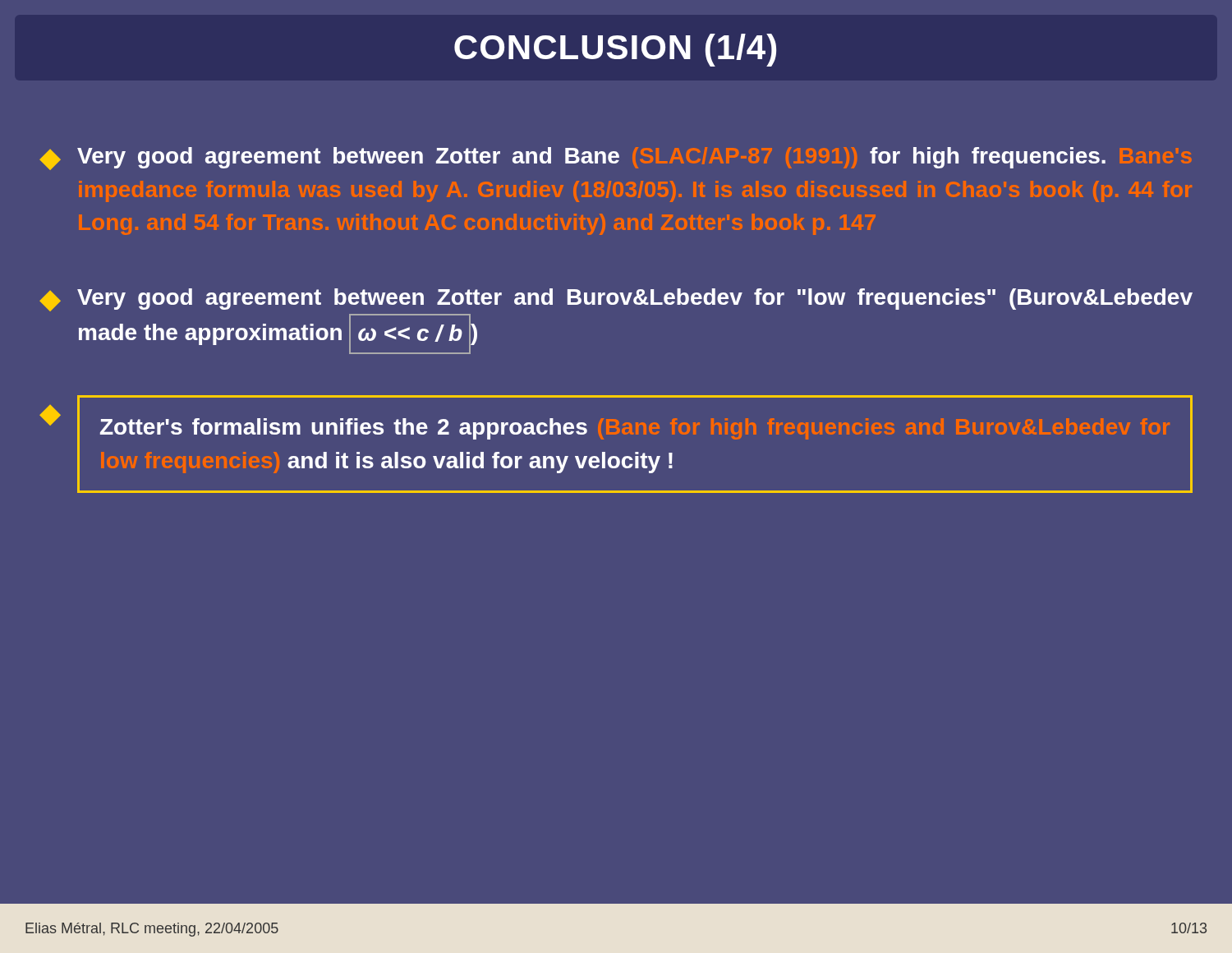Select the title that reads "CONCLUSION (1/4)"
Viewport: 1232px width, 953px height.
point(616,48)
